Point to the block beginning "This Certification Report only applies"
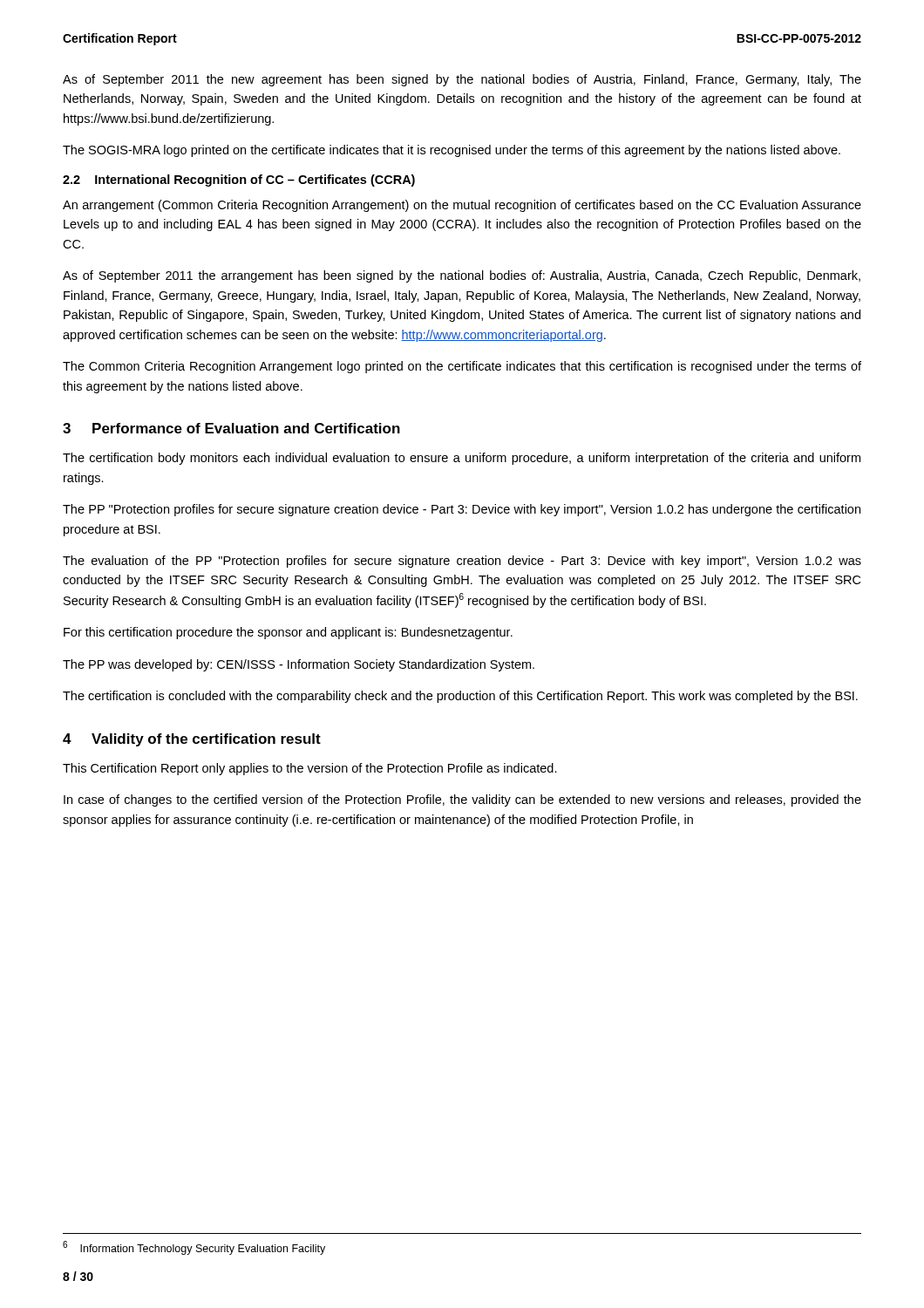This screenshot has width=924, height=1308. pyautogui.click(x=310, y=768)
